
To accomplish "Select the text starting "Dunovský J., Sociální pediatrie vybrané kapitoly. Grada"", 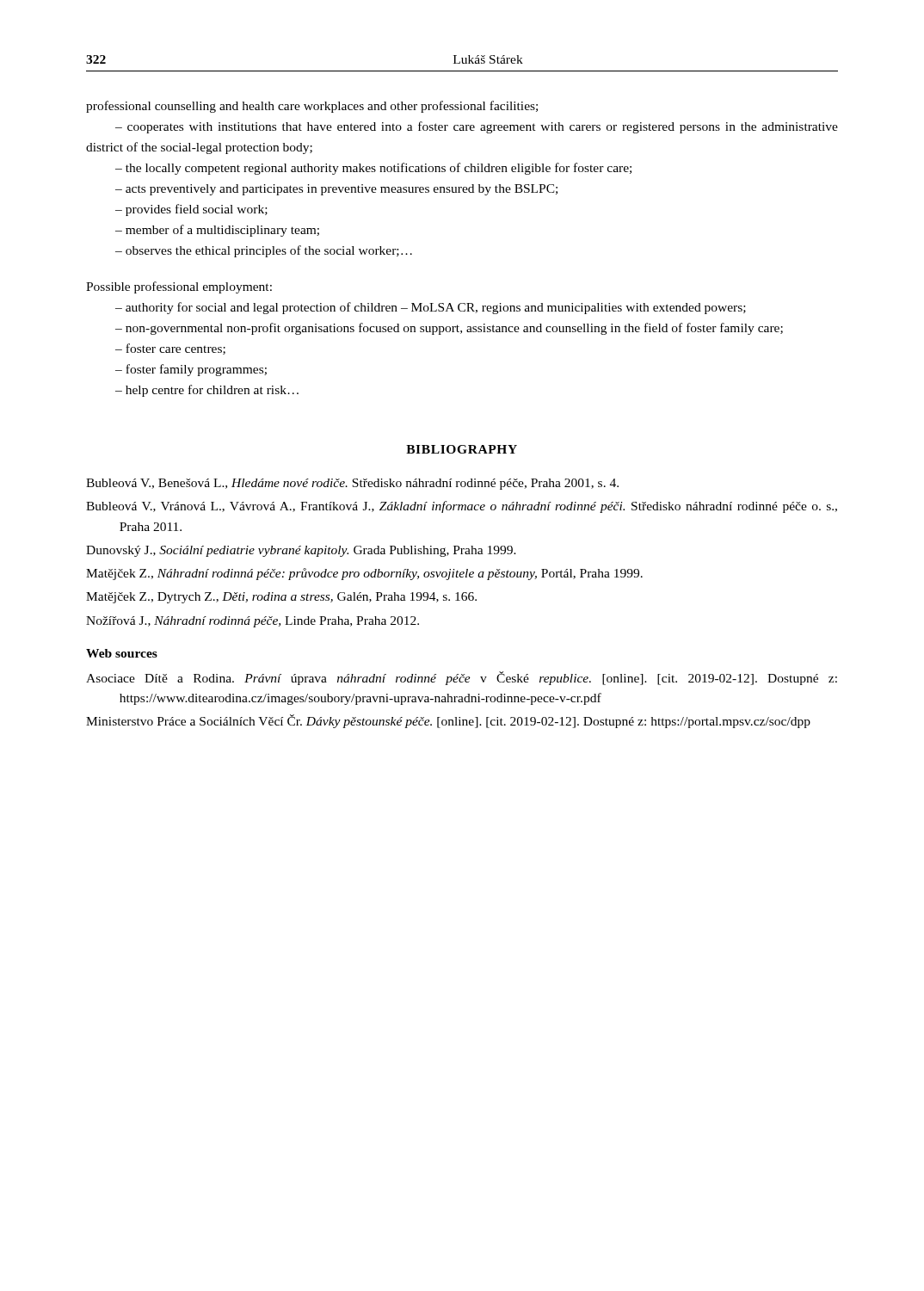I will click(x=301, y=550).
